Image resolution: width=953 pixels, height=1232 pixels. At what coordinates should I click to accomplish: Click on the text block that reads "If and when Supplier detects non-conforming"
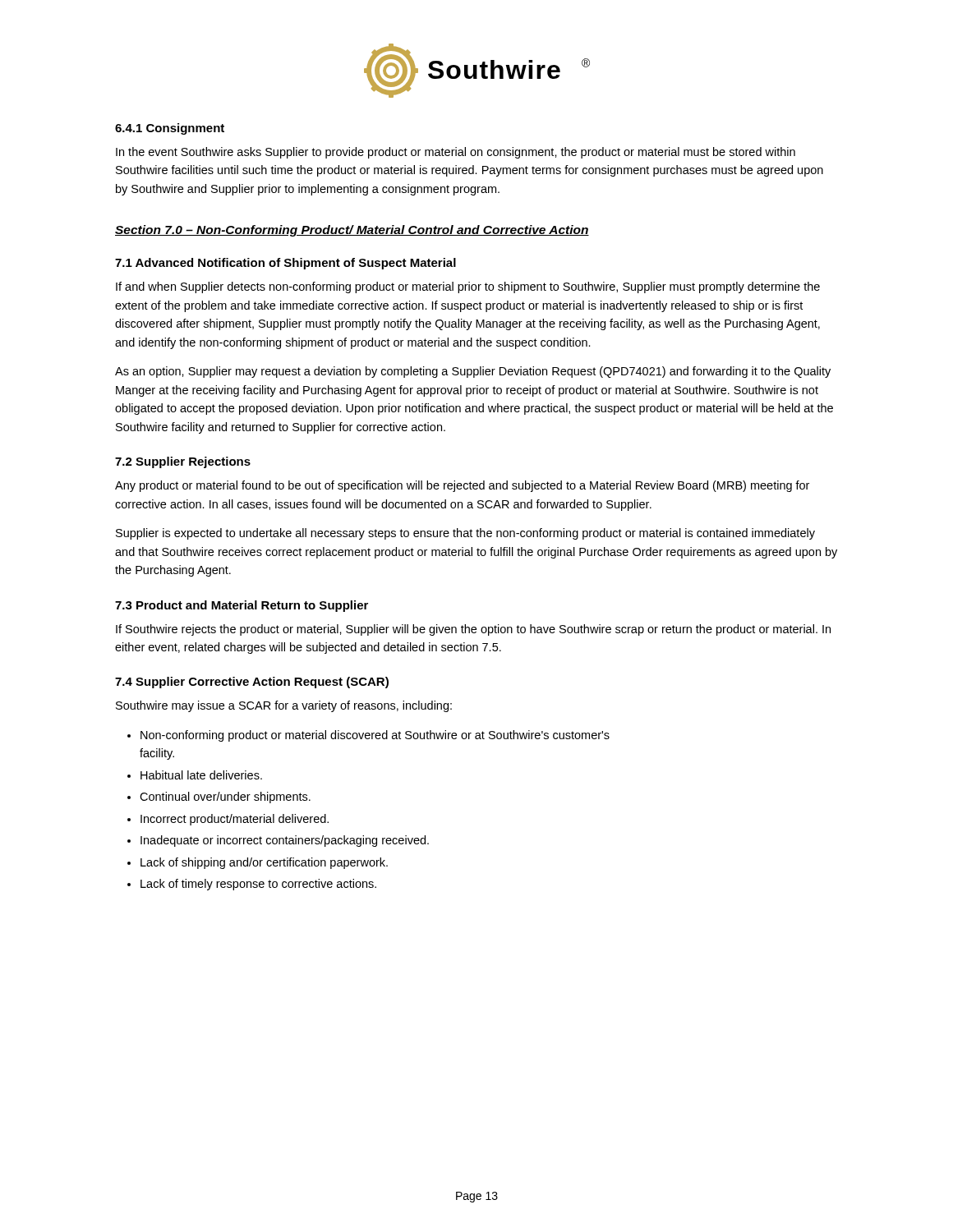[x=468, y=315]
